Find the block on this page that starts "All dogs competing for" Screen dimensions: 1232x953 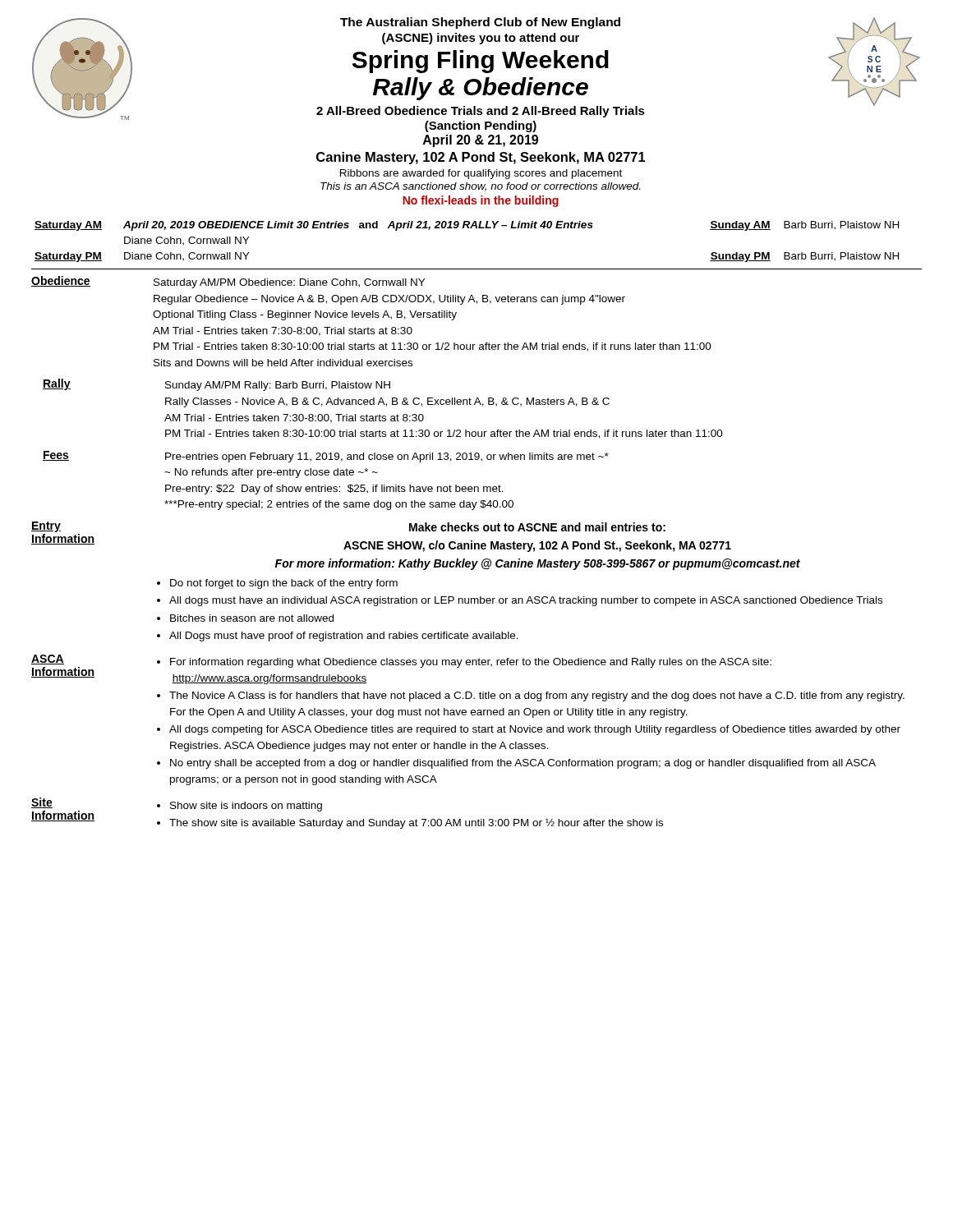point(535,737)
